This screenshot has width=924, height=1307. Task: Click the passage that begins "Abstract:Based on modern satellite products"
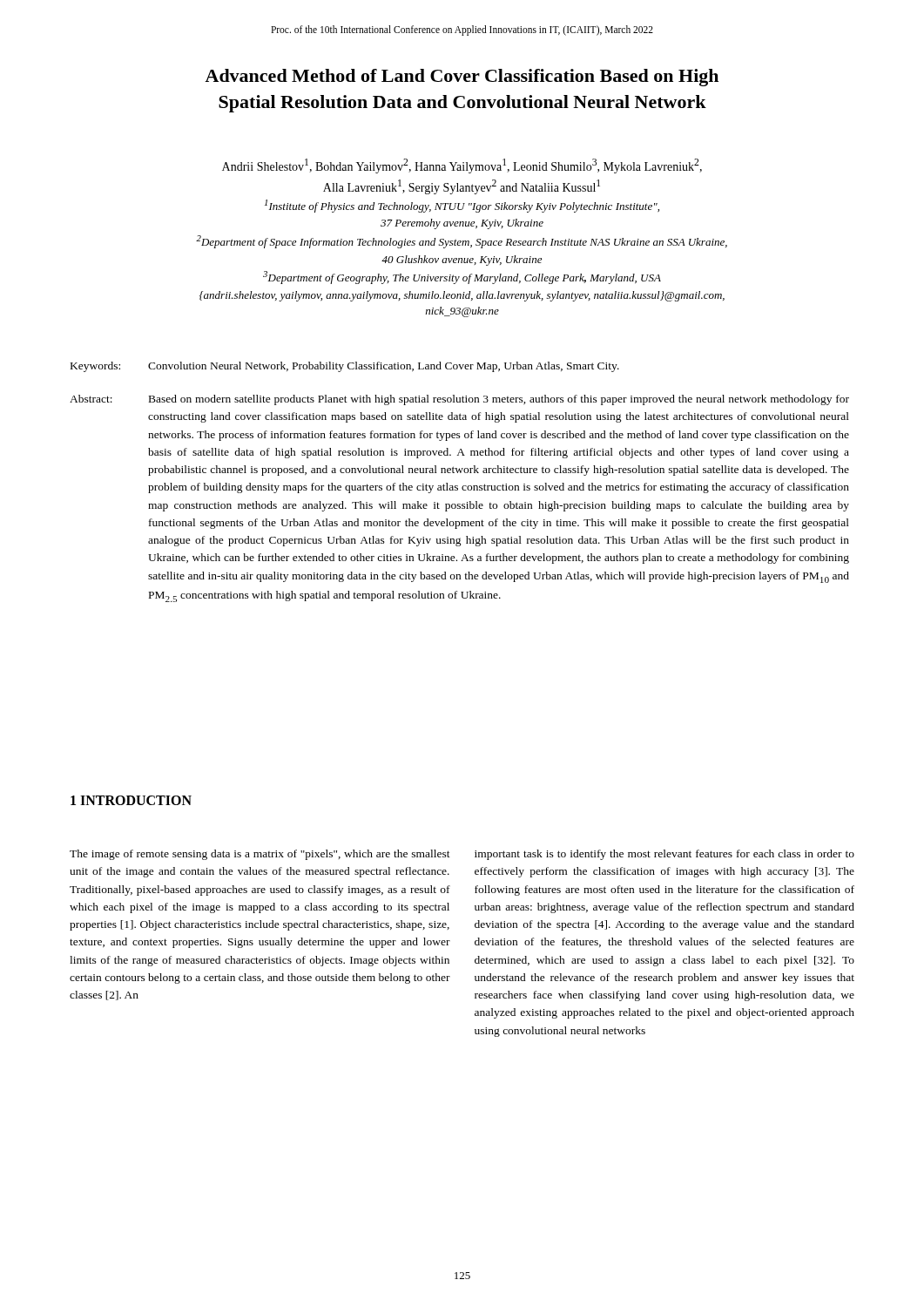pyautogui.click(x=459, y=498)
